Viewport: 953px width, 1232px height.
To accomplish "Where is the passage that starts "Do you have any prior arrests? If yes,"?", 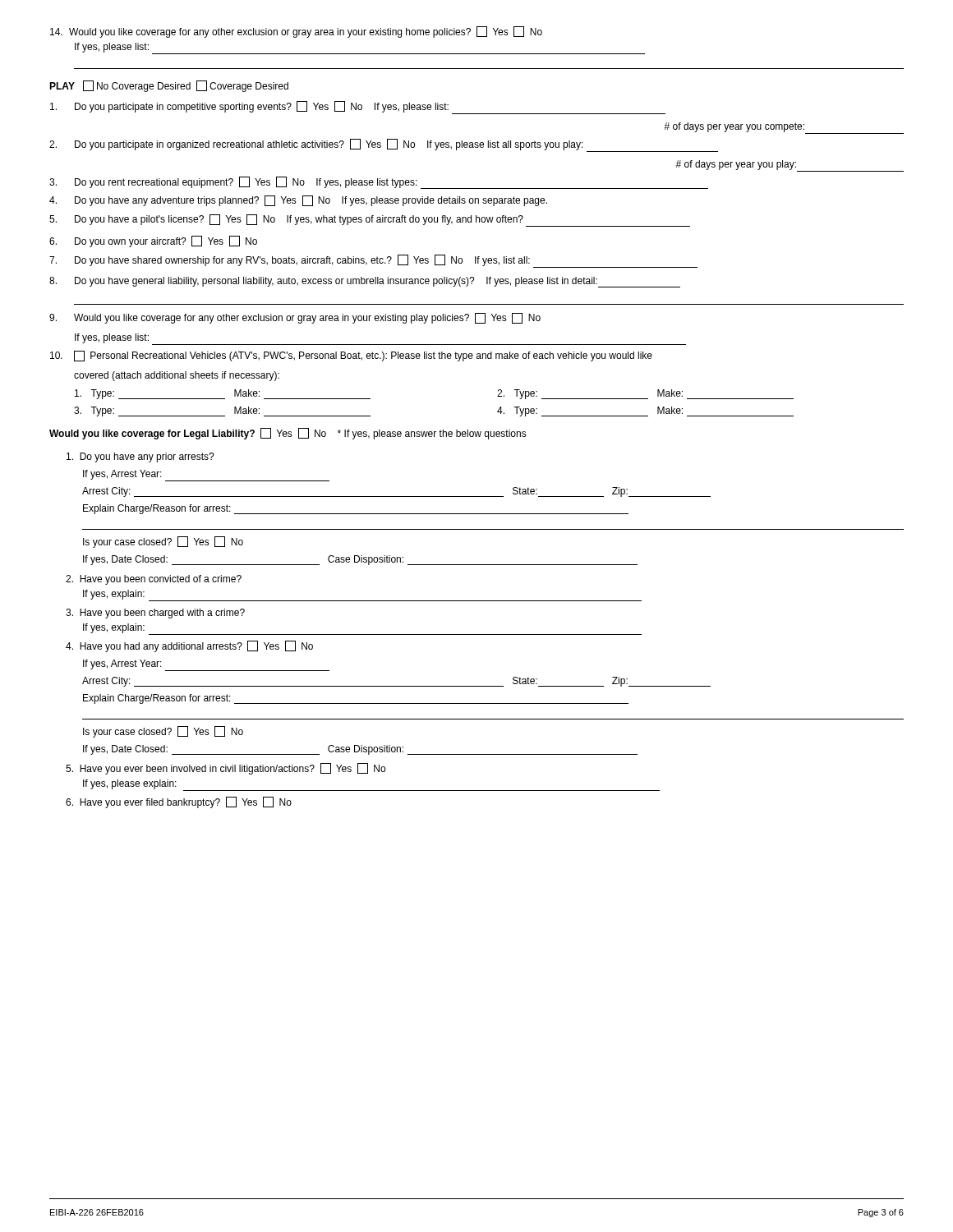I will (485, 489).
